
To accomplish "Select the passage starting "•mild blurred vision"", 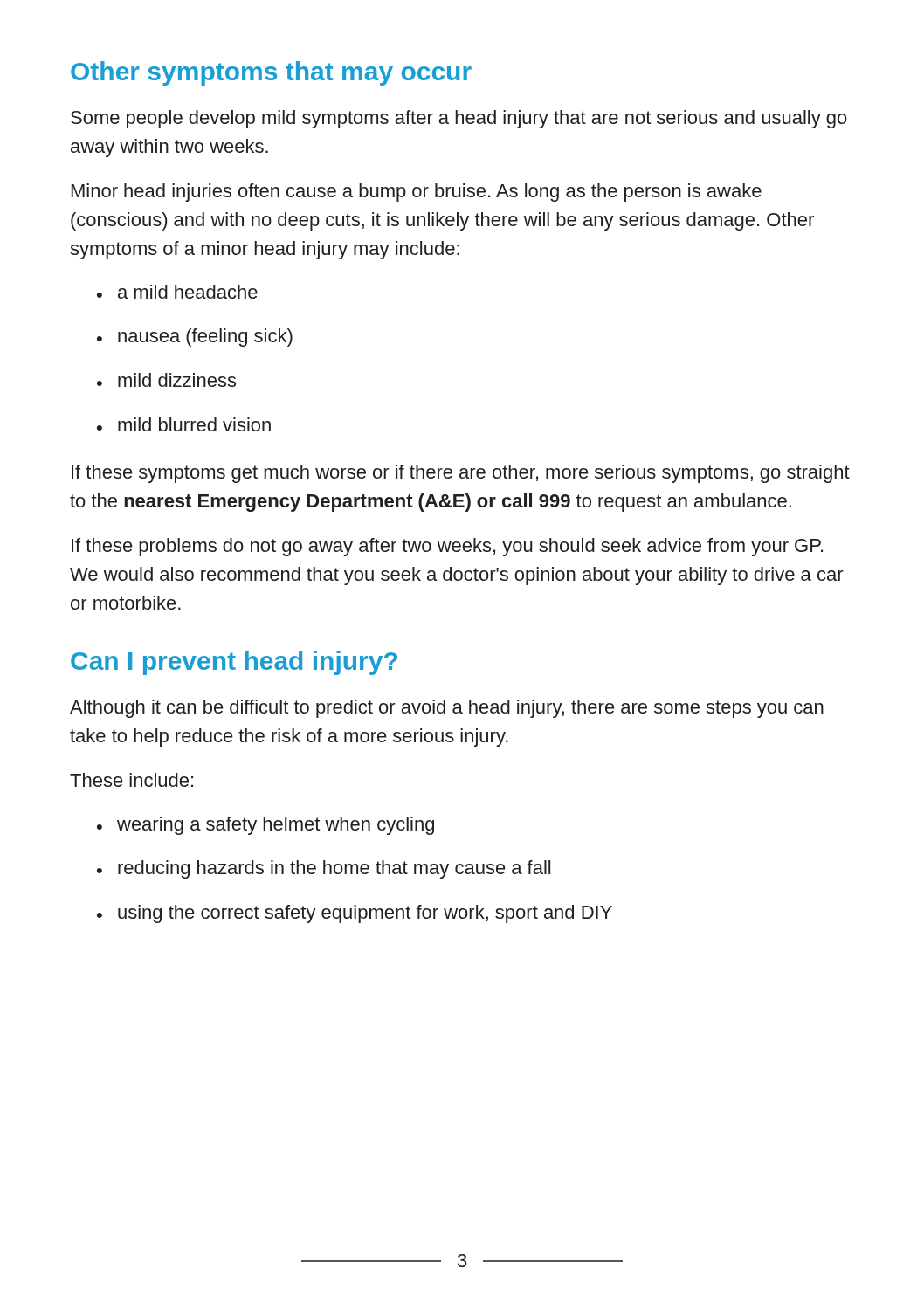I will pos(184,427).
